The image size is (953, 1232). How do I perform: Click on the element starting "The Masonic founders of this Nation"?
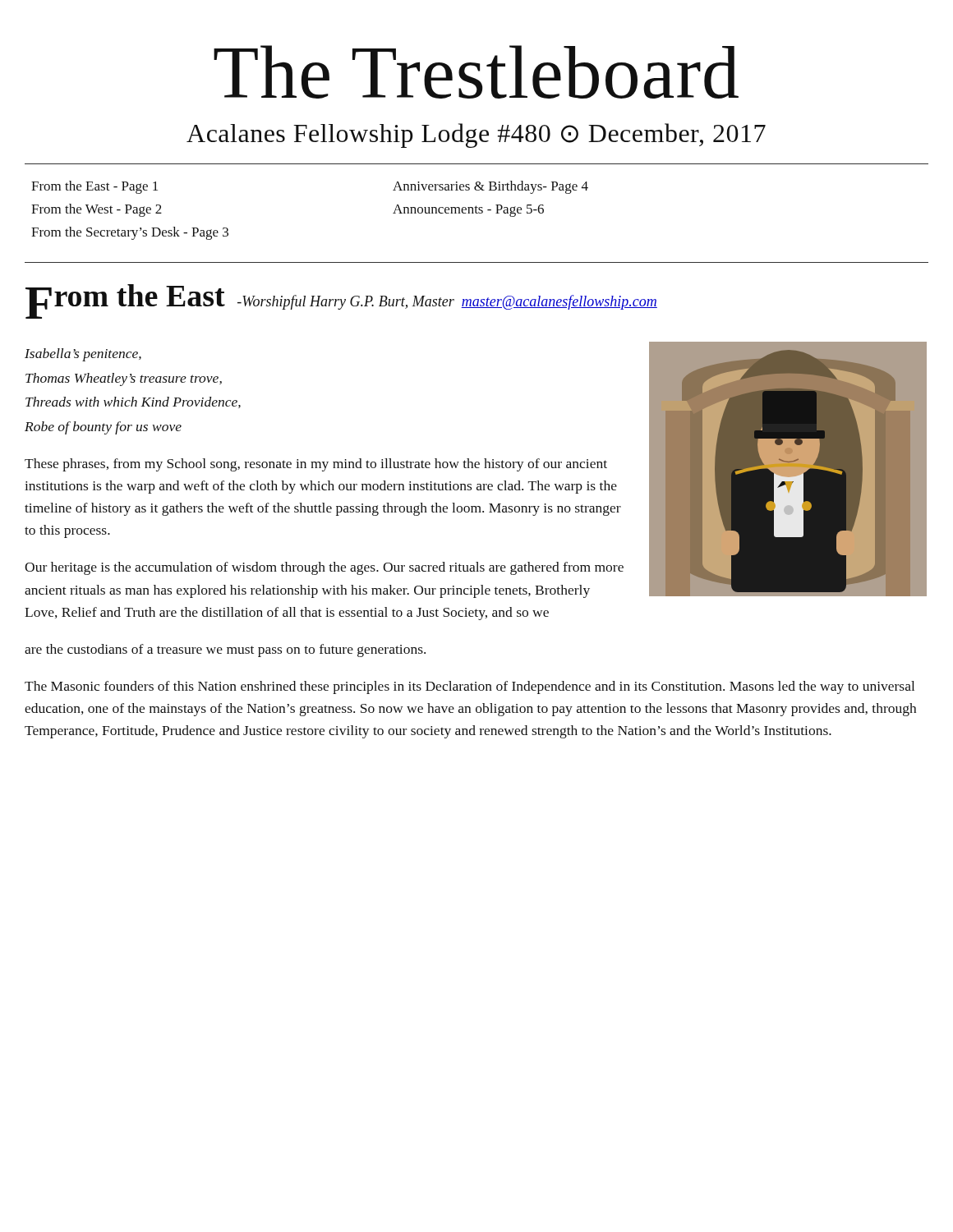click(471, 708)
